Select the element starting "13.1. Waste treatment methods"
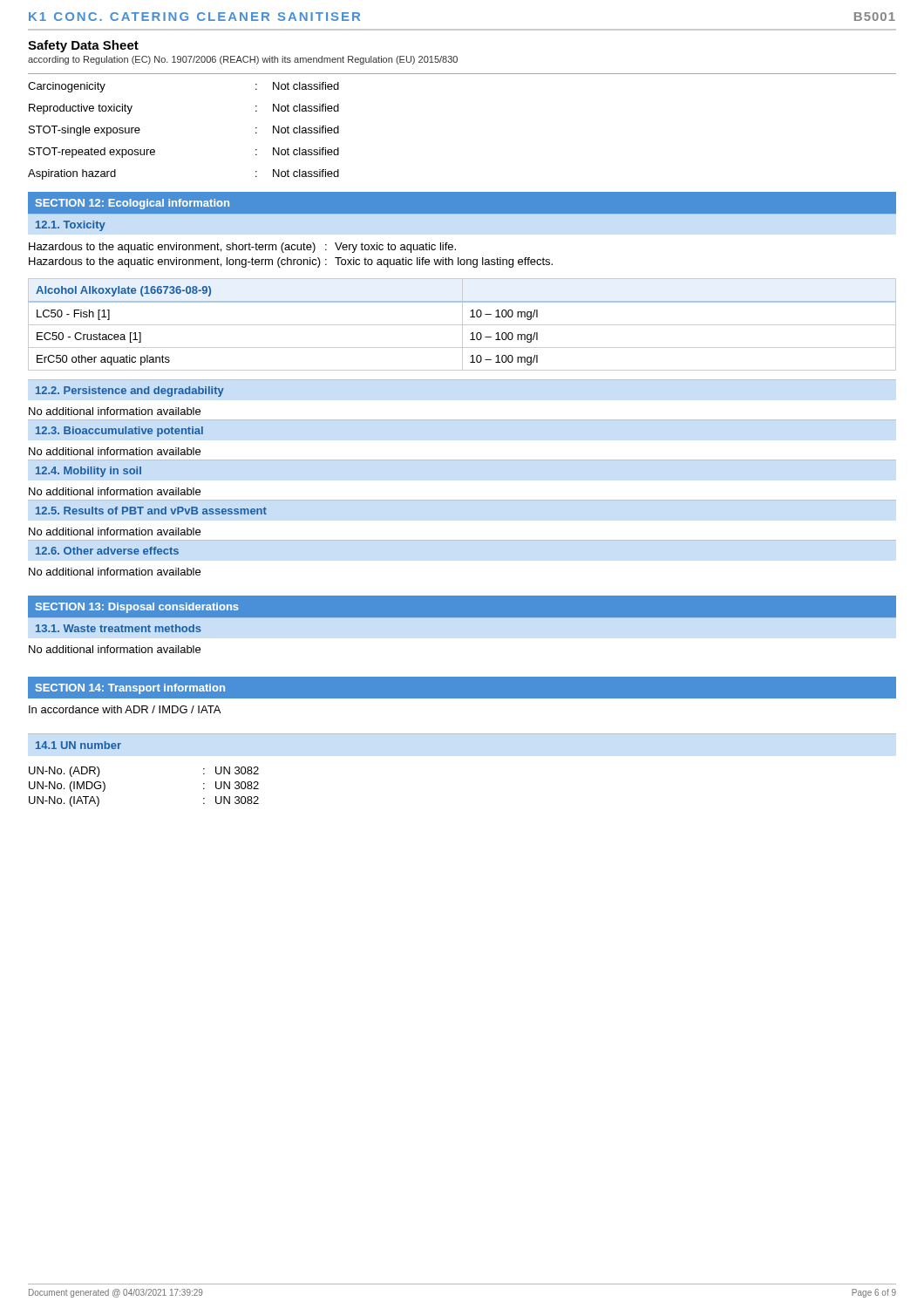924x1308 pixels. 118,628
